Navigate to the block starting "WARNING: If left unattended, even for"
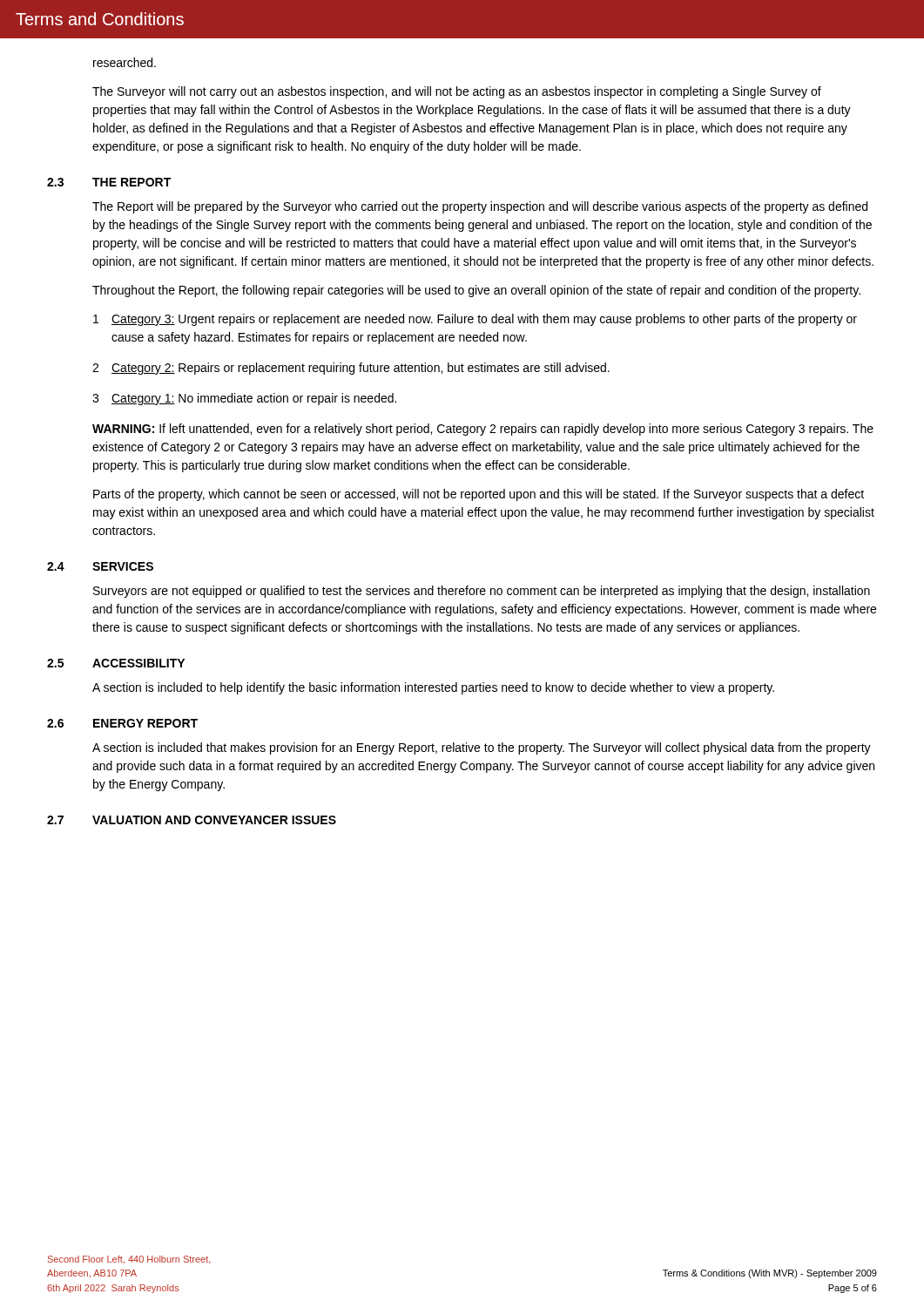 click(483, 447)
